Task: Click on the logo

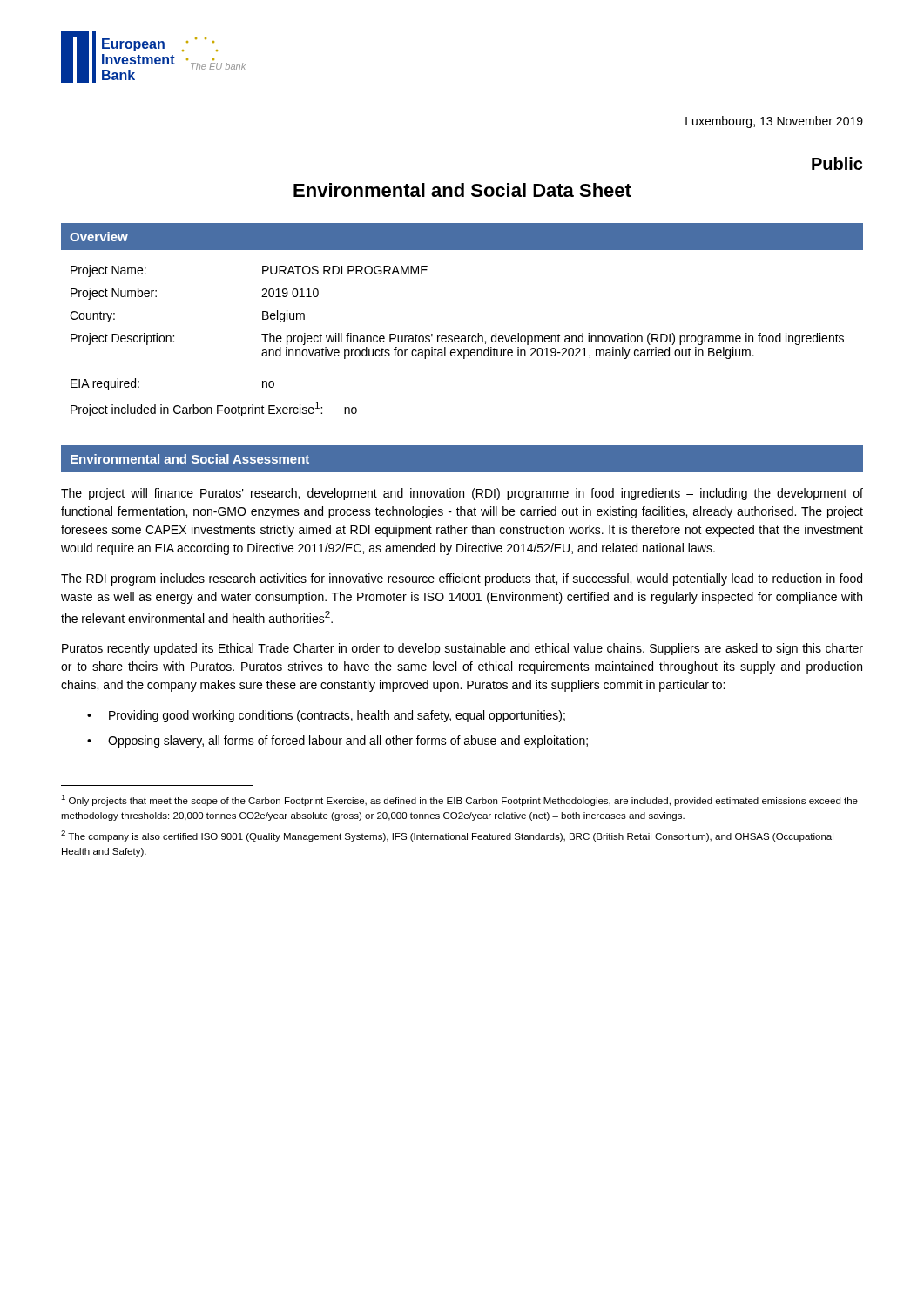Action: (x=462, y=62)
